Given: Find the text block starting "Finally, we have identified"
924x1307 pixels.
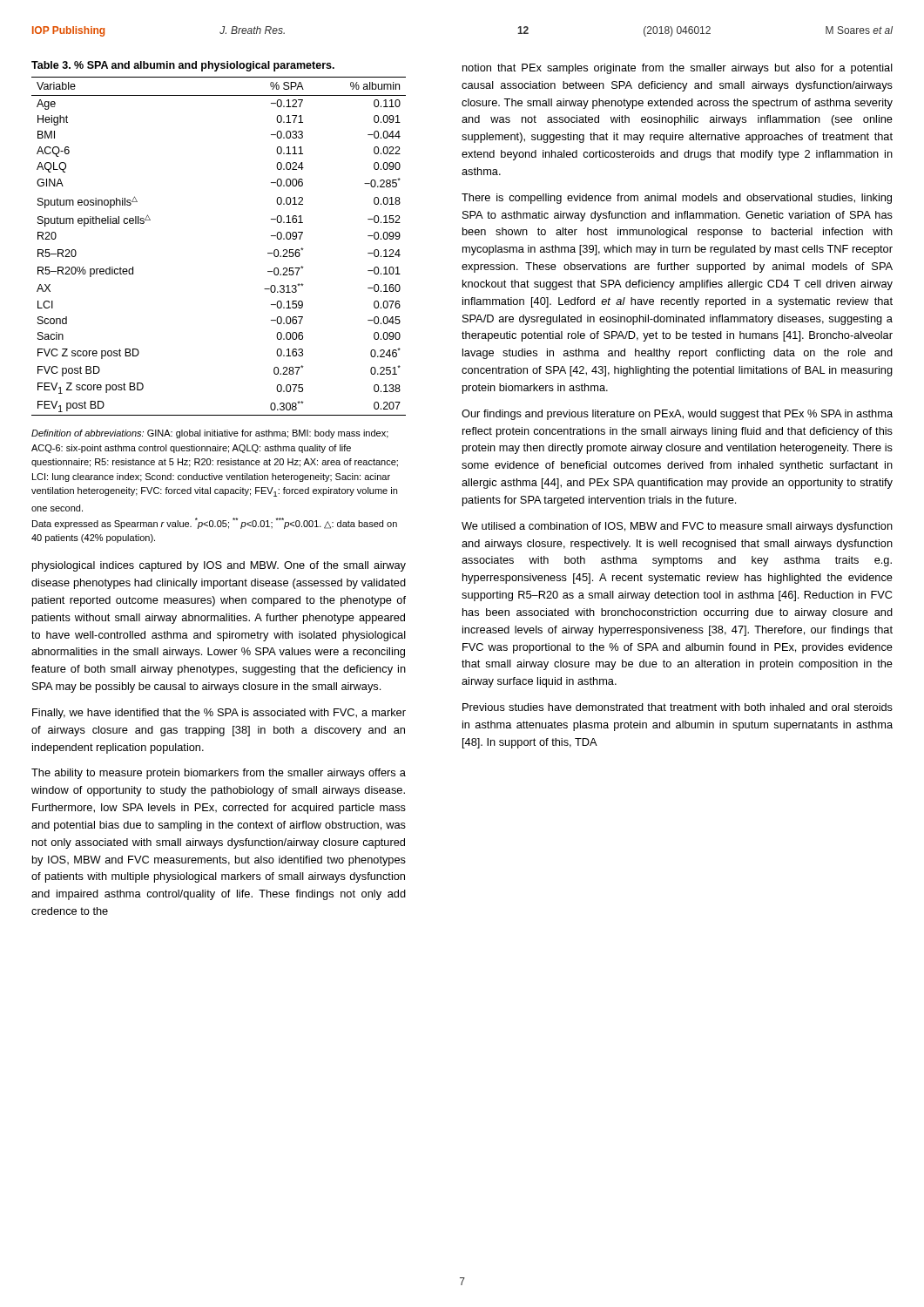Looking at the screenshot, I should 219,730.
